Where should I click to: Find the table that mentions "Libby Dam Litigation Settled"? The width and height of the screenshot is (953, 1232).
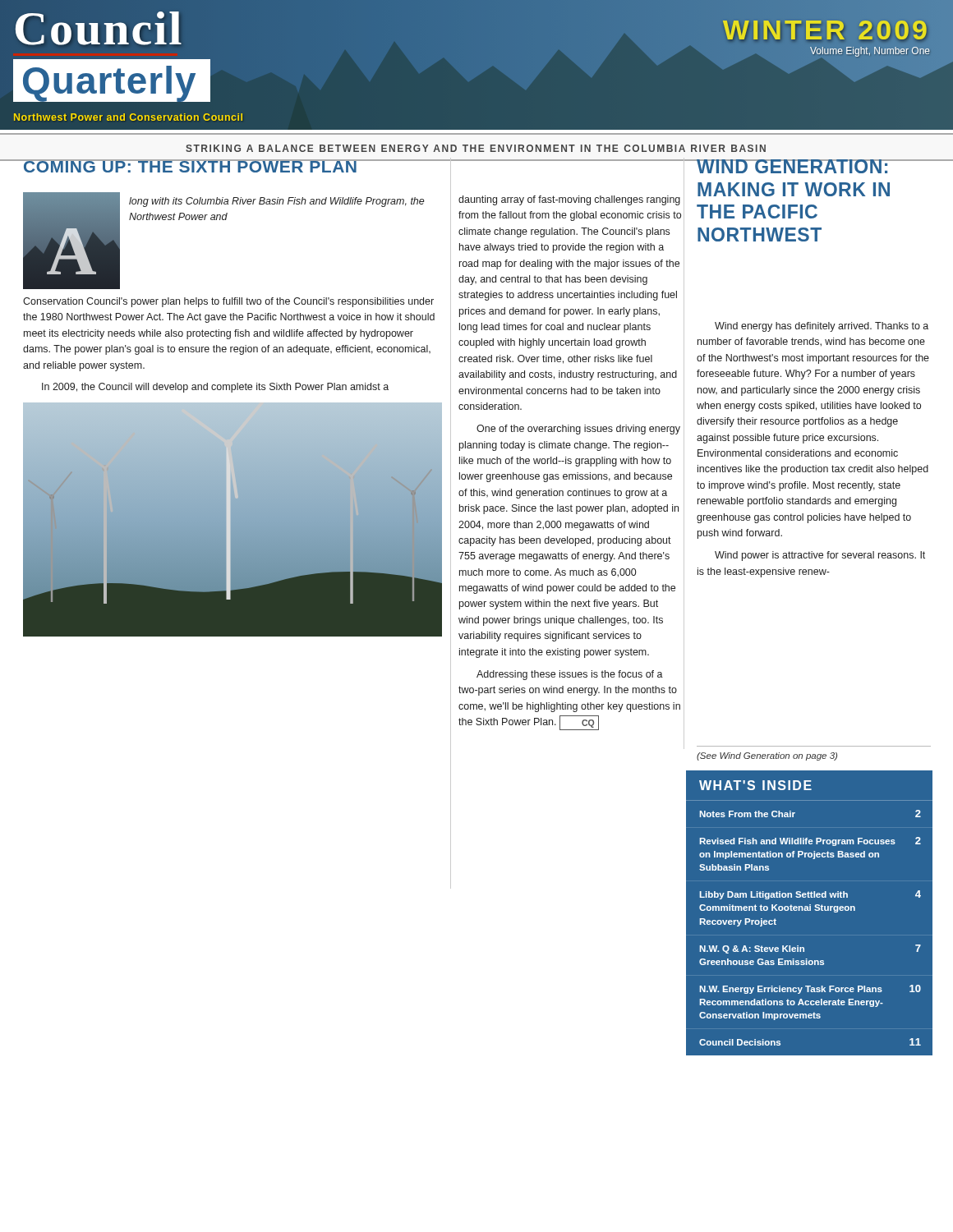click(809, 913)
